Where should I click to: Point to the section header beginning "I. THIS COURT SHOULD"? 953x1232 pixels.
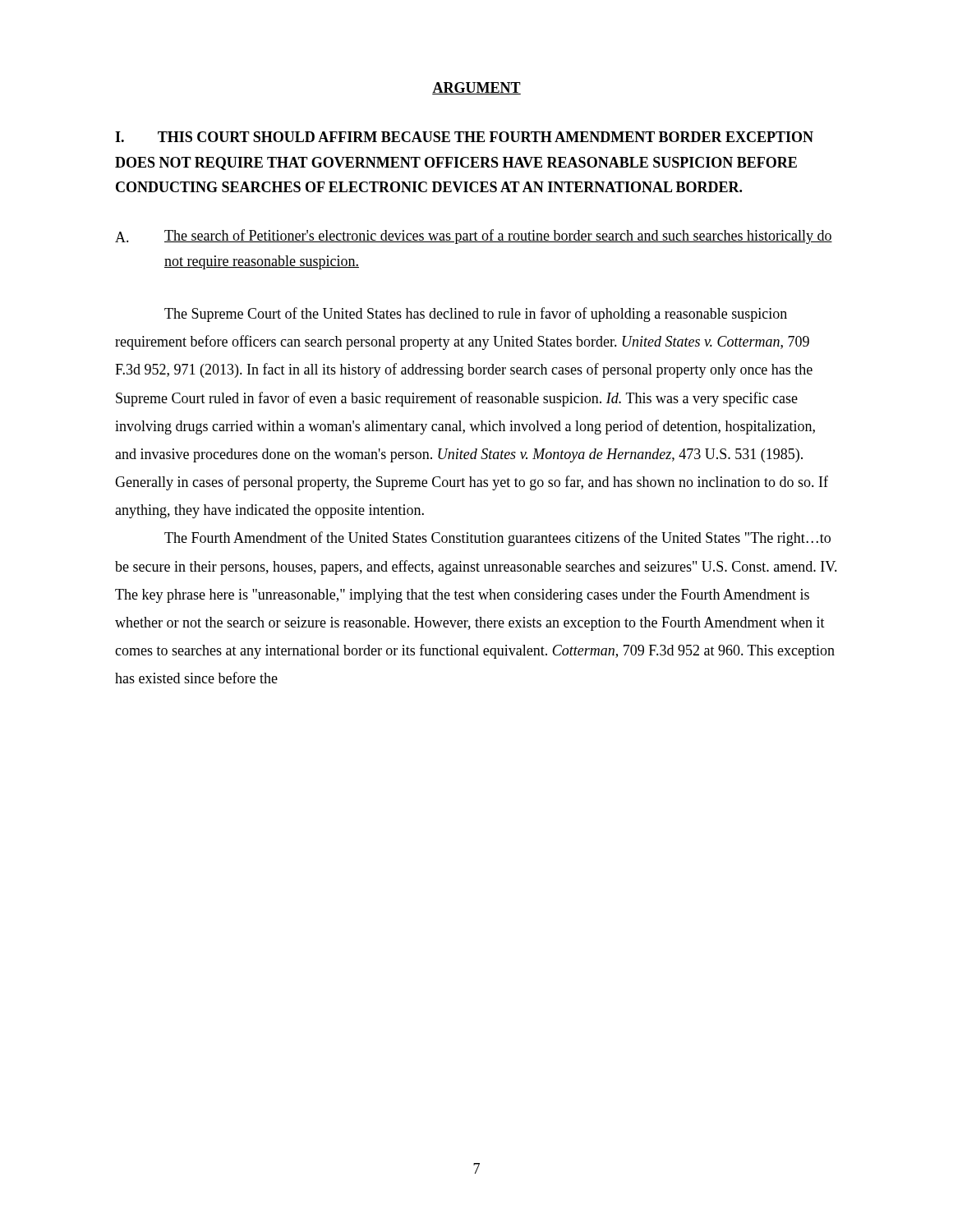(464, 162)
